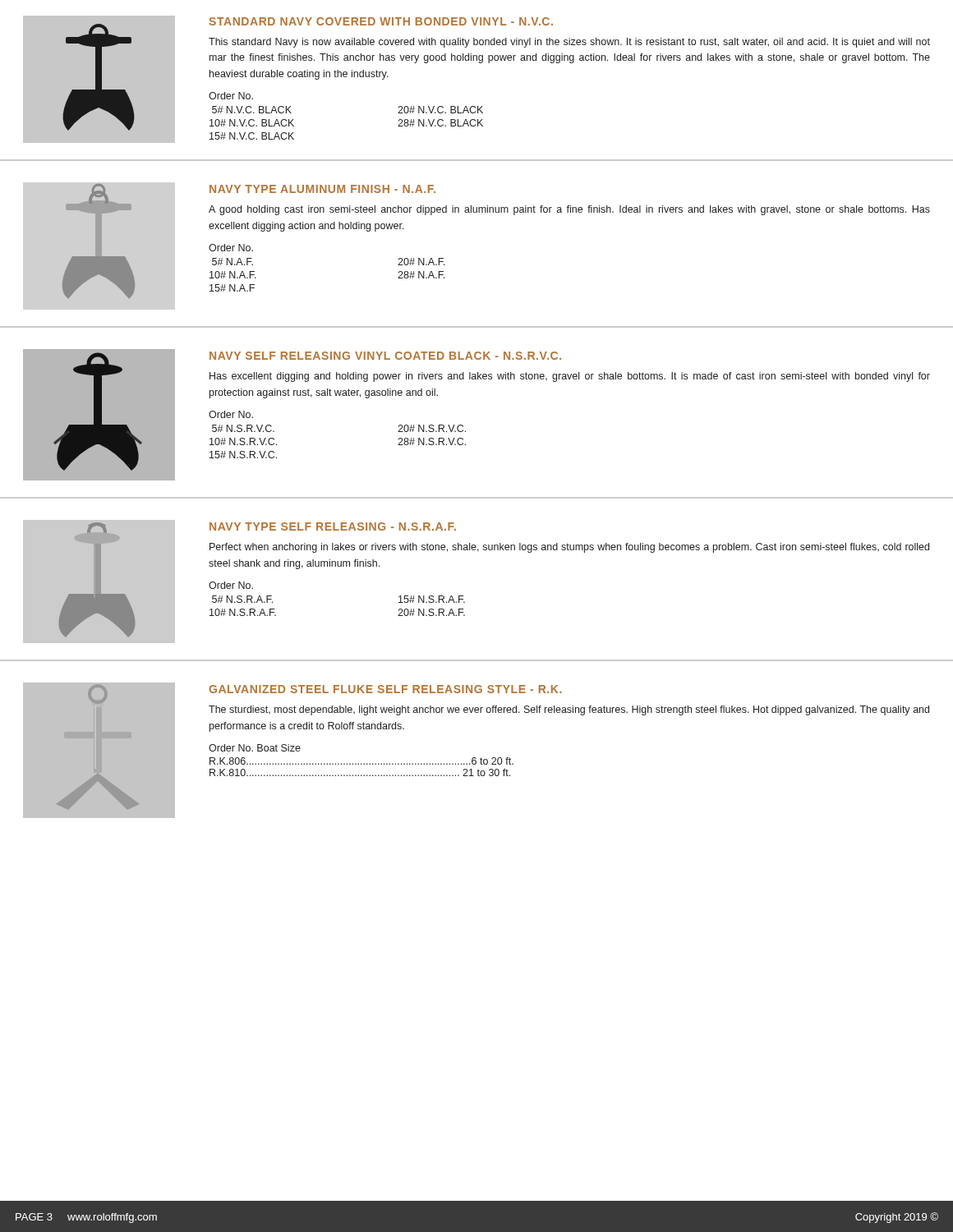Find the text block that says "Order No. 5# N.S.R.A.F.15#"
This screenshot has height=1232, width=953.
coord(231,585)
